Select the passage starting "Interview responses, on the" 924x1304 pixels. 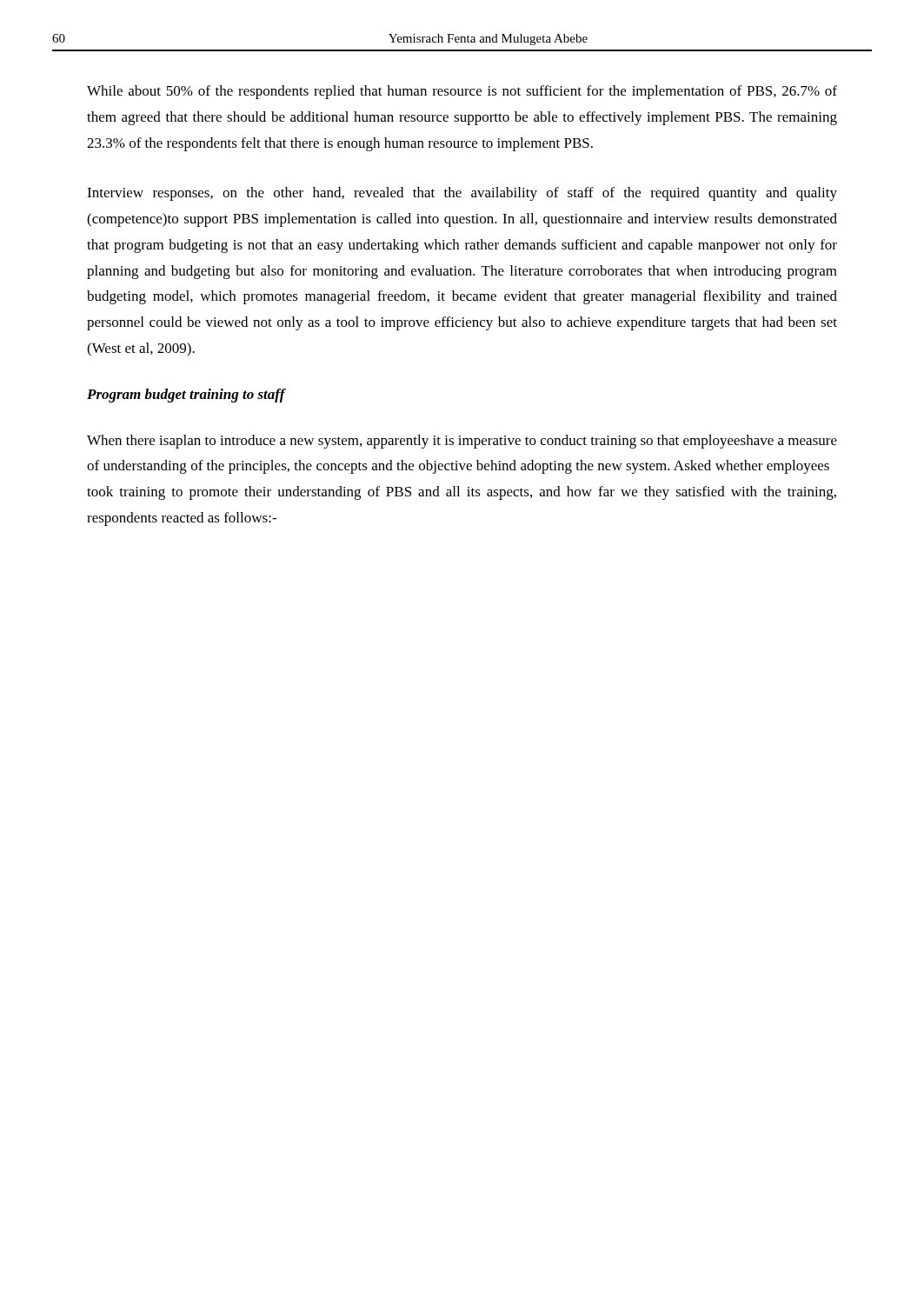coord(462,270)
